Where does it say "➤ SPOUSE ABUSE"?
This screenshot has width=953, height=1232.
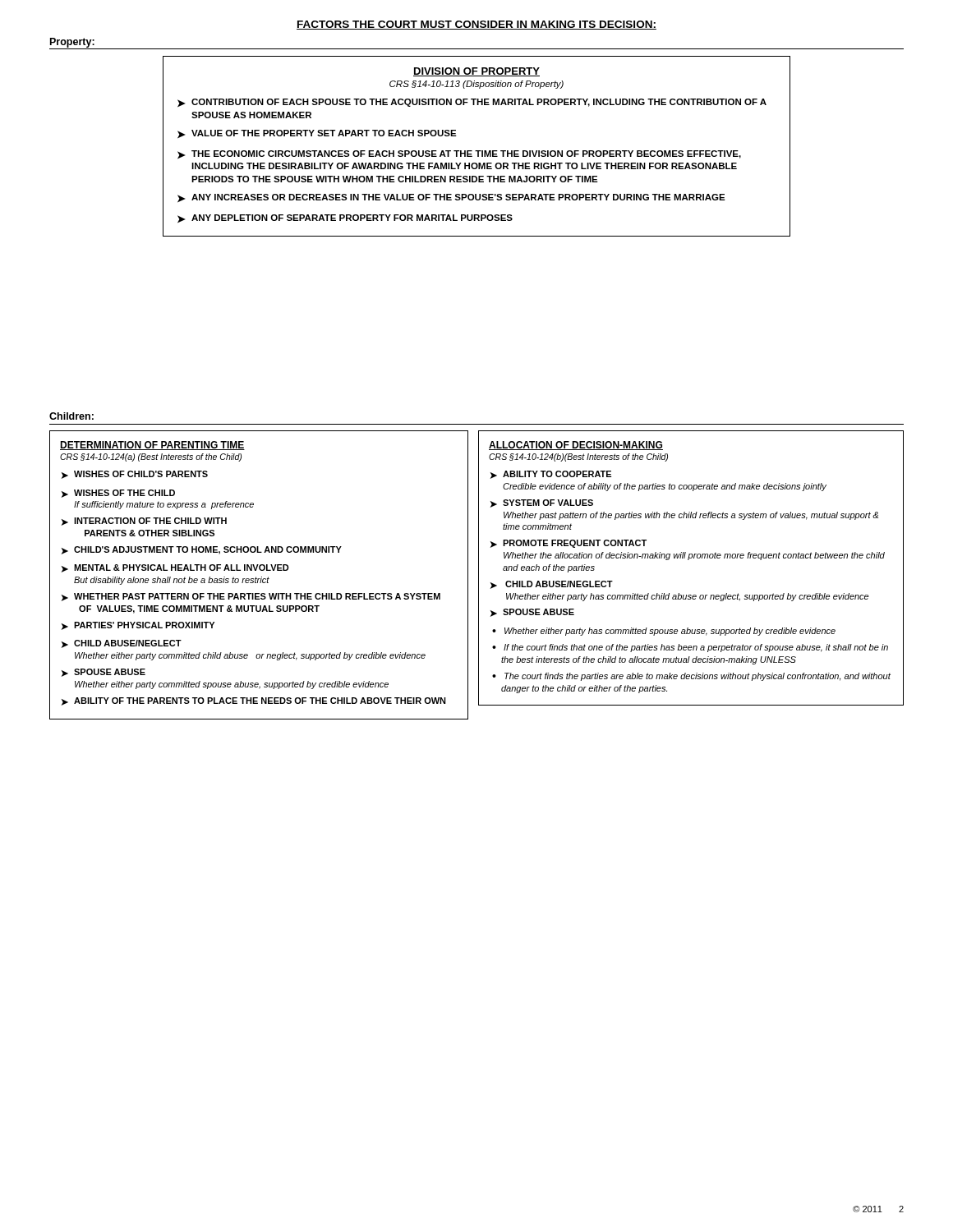click(532, 614)
